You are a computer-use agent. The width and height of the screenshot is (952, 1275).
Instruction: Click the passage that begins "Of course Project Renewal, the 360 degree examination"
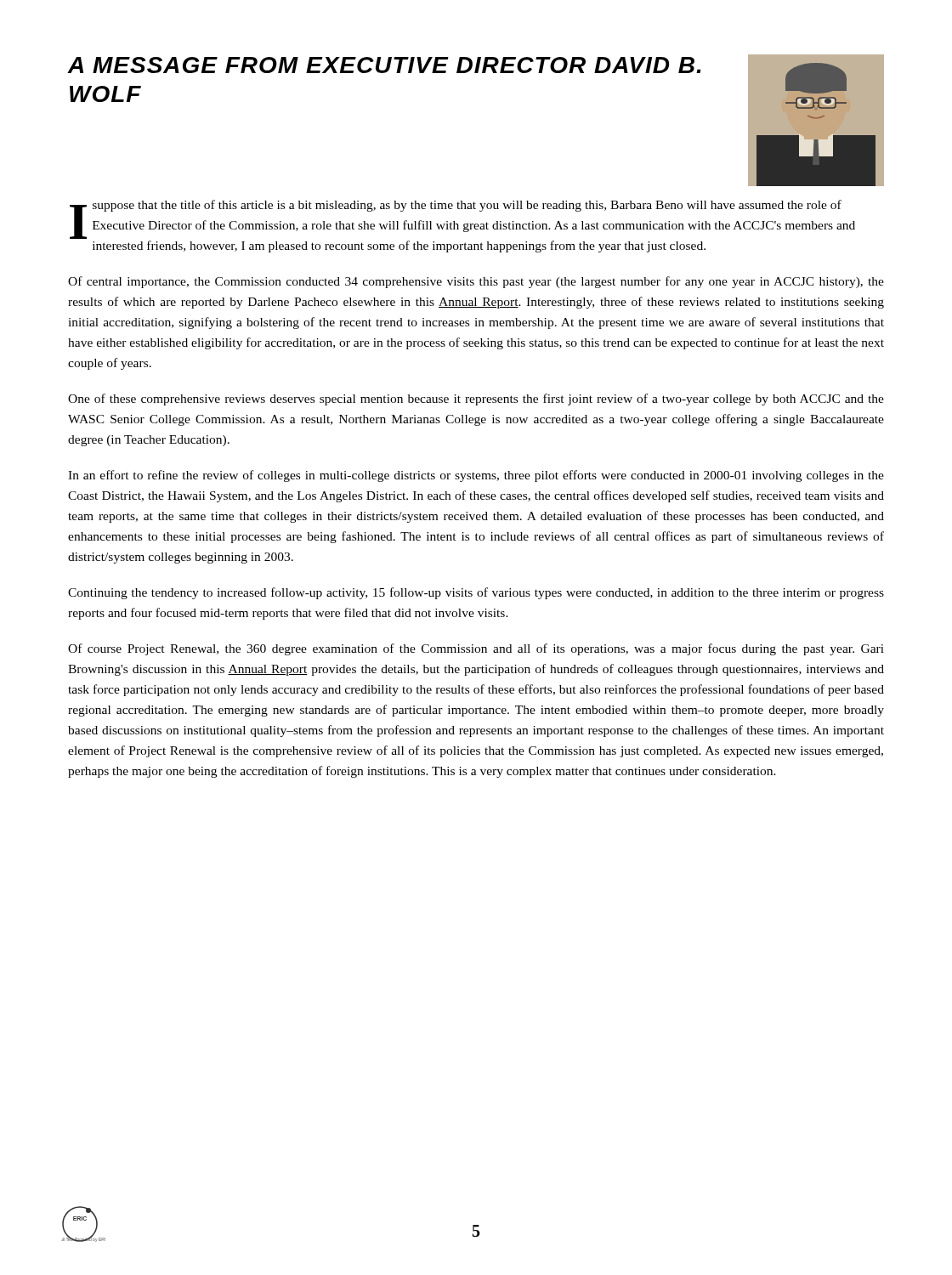(x=476, y=710)
